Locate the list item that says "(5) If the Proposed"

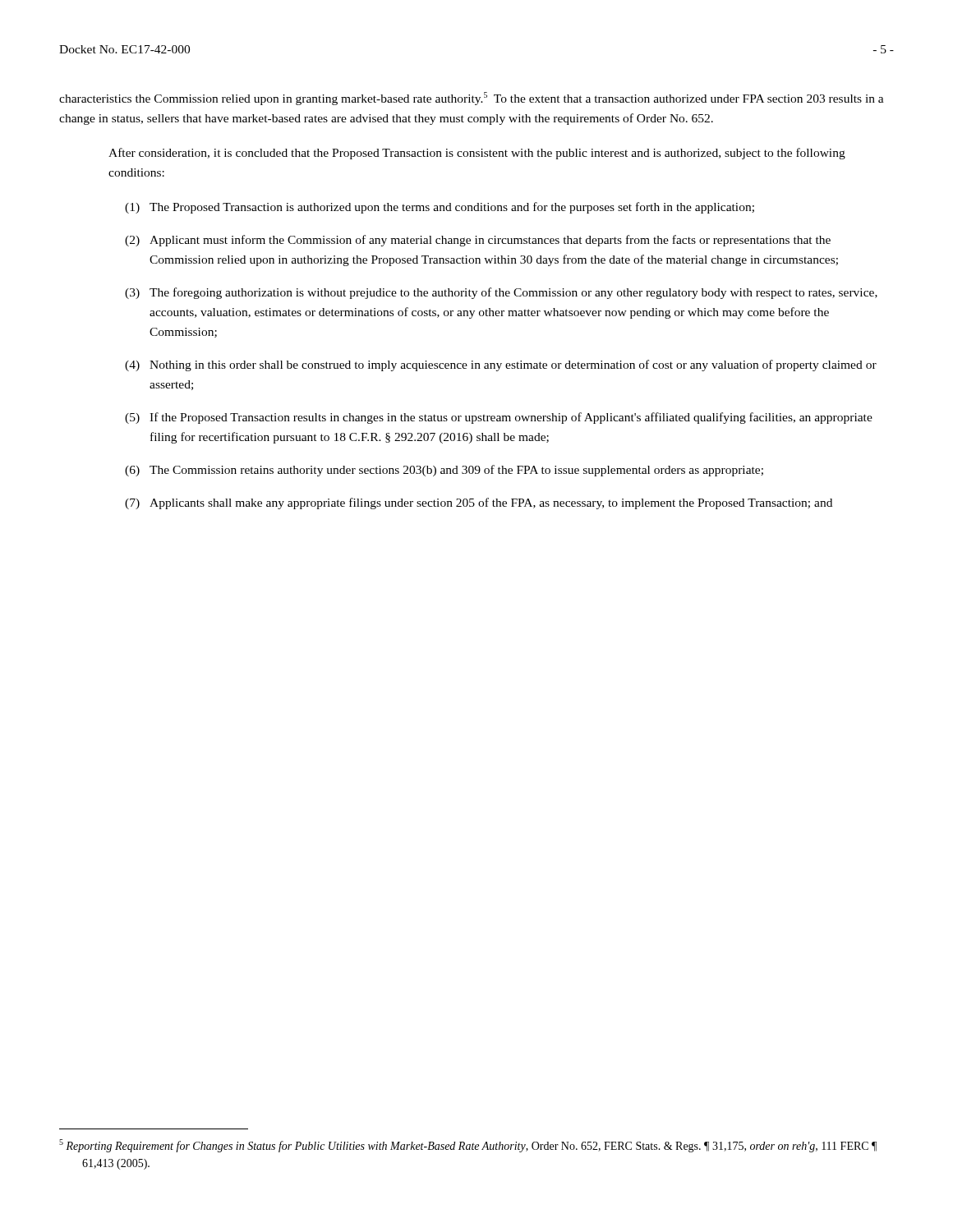(x=476, y=427)
